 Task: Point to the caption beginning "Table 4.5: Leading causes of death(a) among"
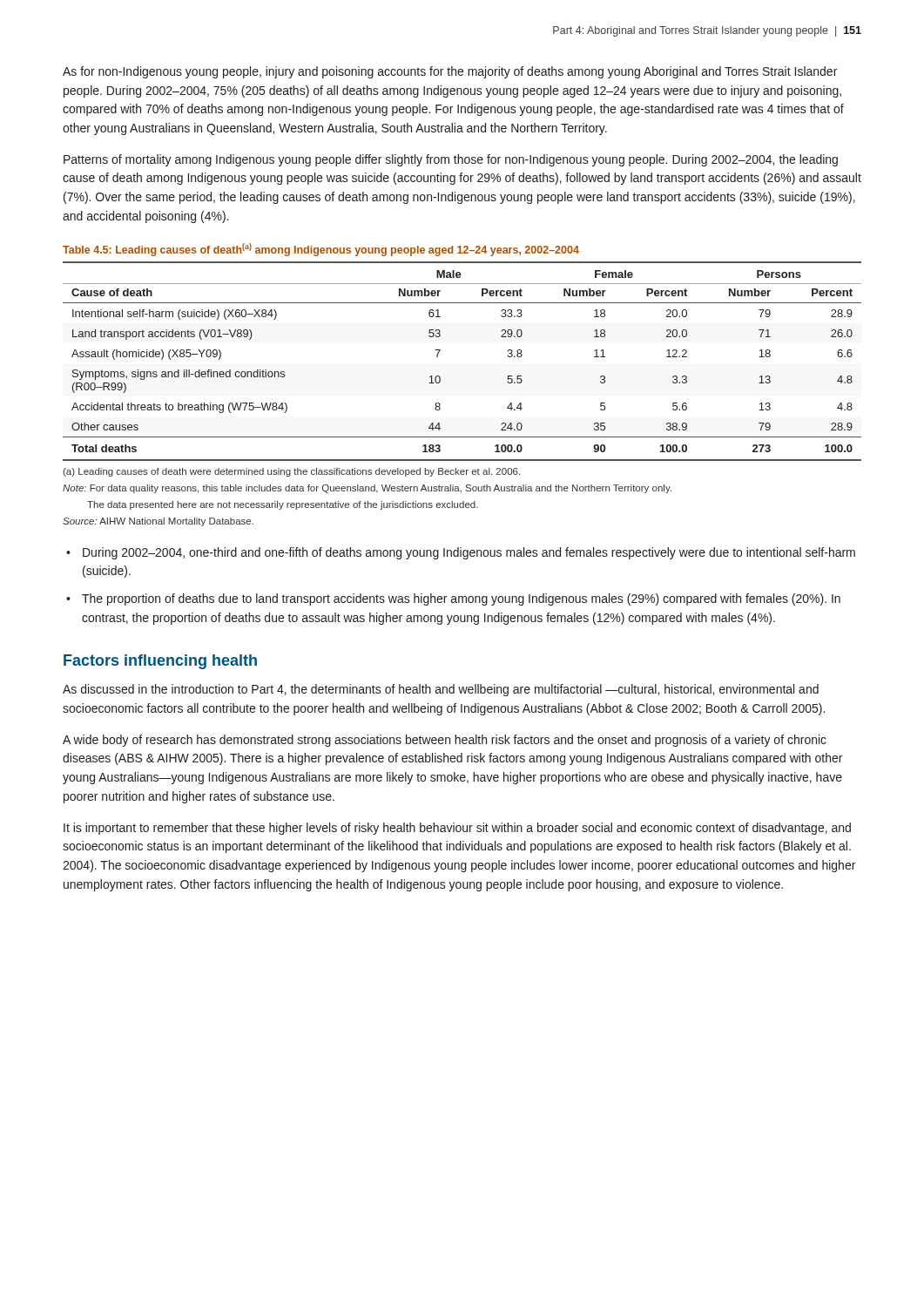321,249
